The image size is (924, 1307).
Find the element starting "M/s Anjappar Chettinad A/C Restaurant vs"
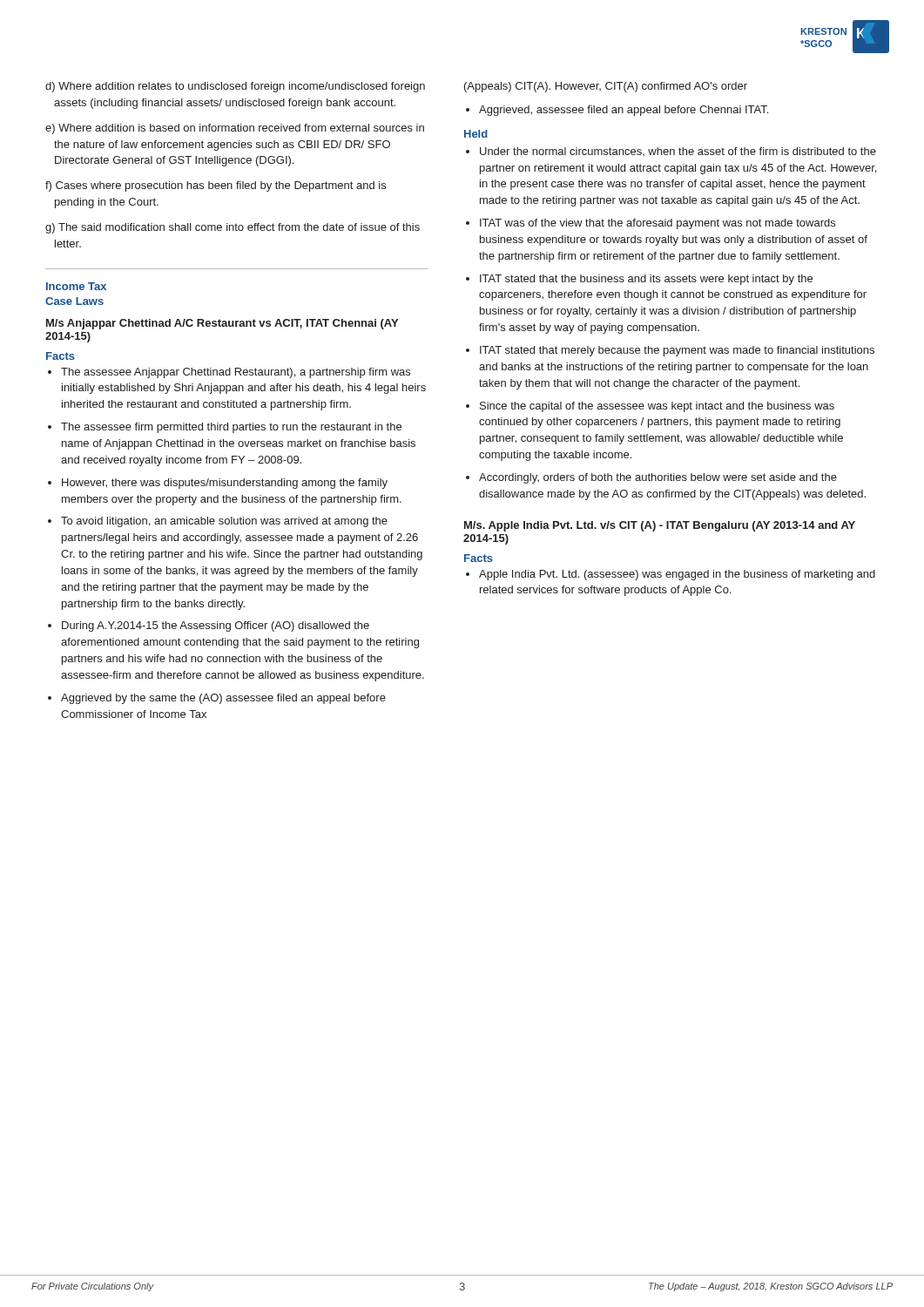pyautogui.click(x=222, y=329)
